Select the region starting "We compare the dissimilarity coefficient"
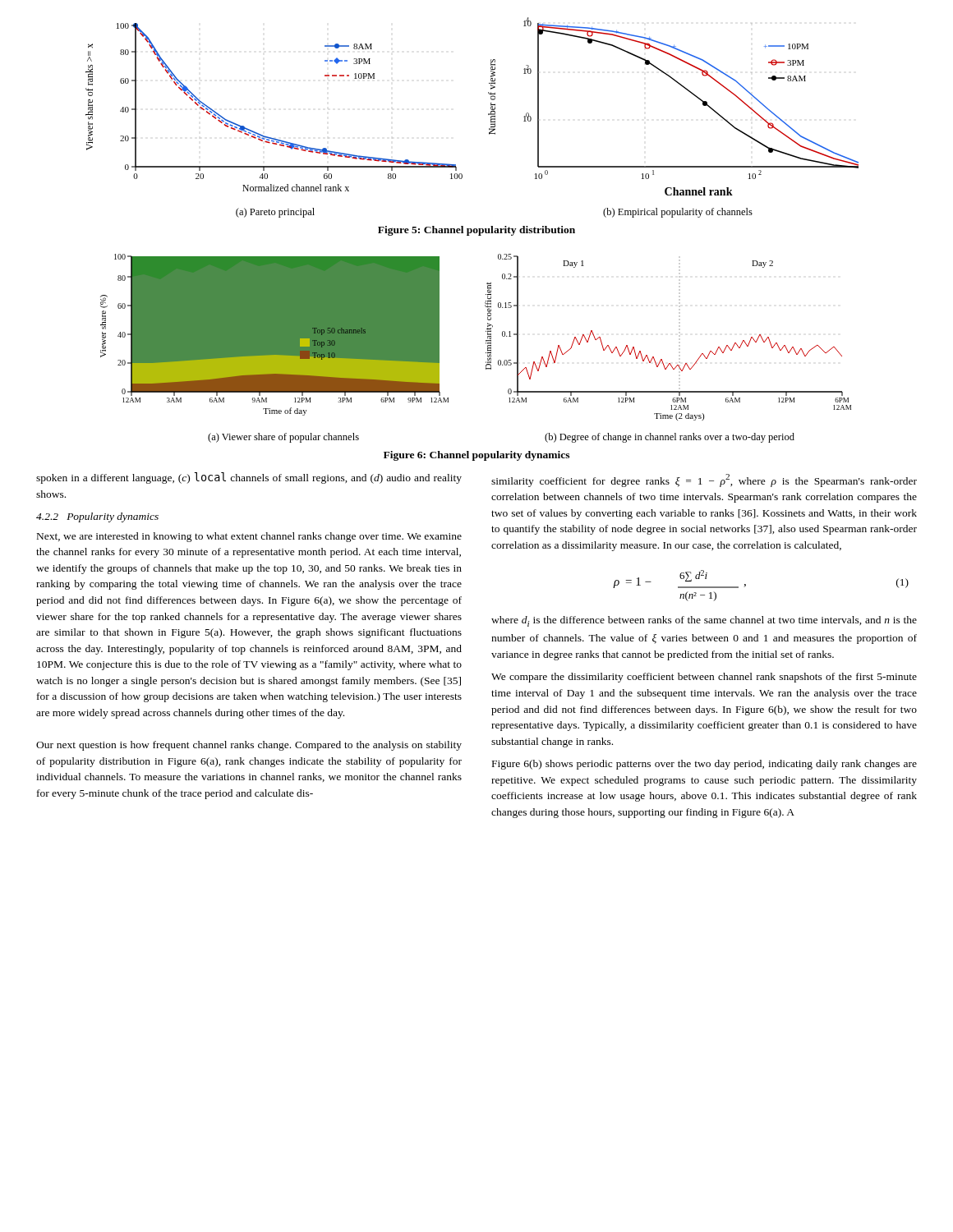Image resolution: width=953 pixels, height=1232 pixels. pos(704,709)
